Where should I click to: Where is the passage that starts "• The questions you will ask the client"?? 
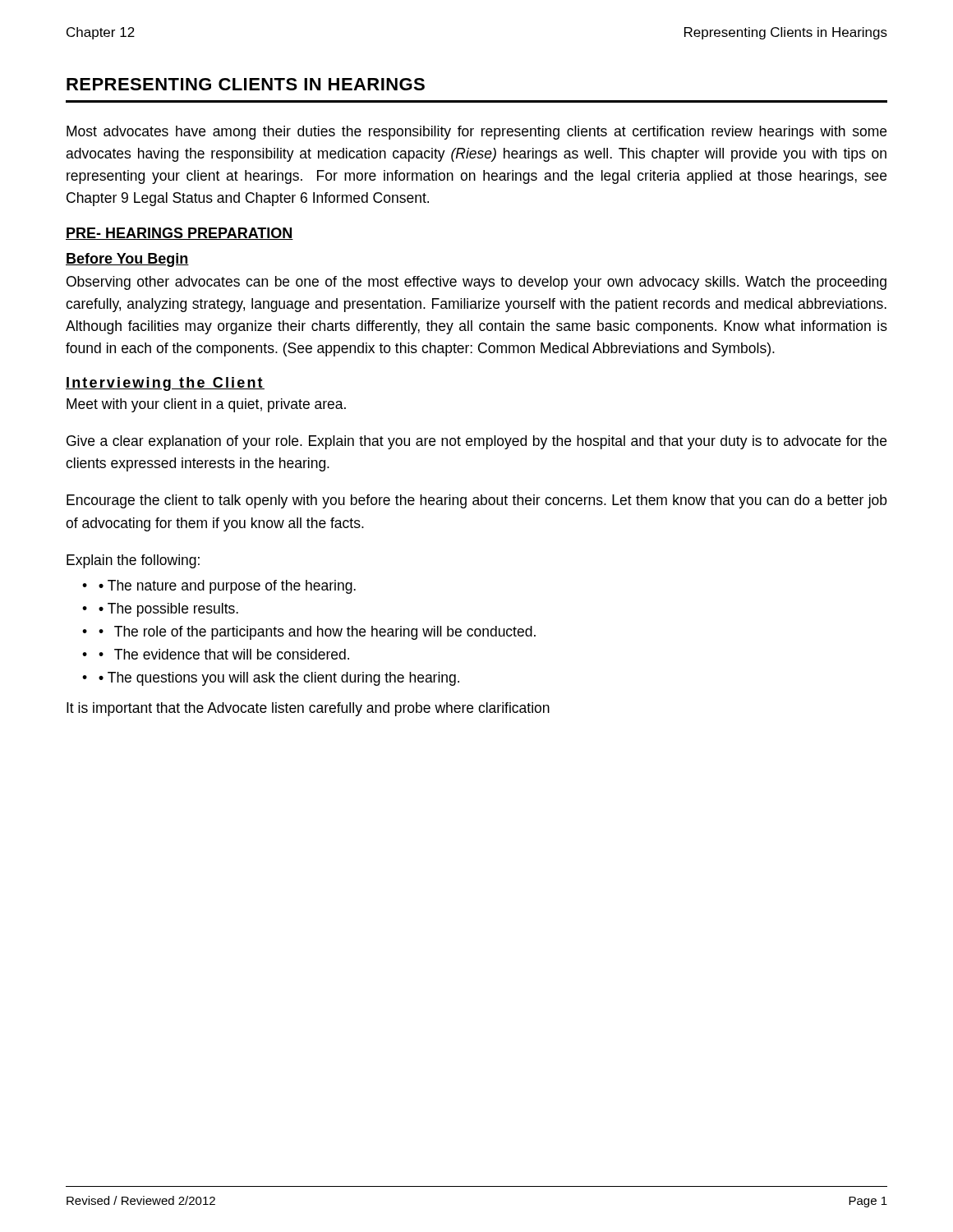[x=280, y=678]
